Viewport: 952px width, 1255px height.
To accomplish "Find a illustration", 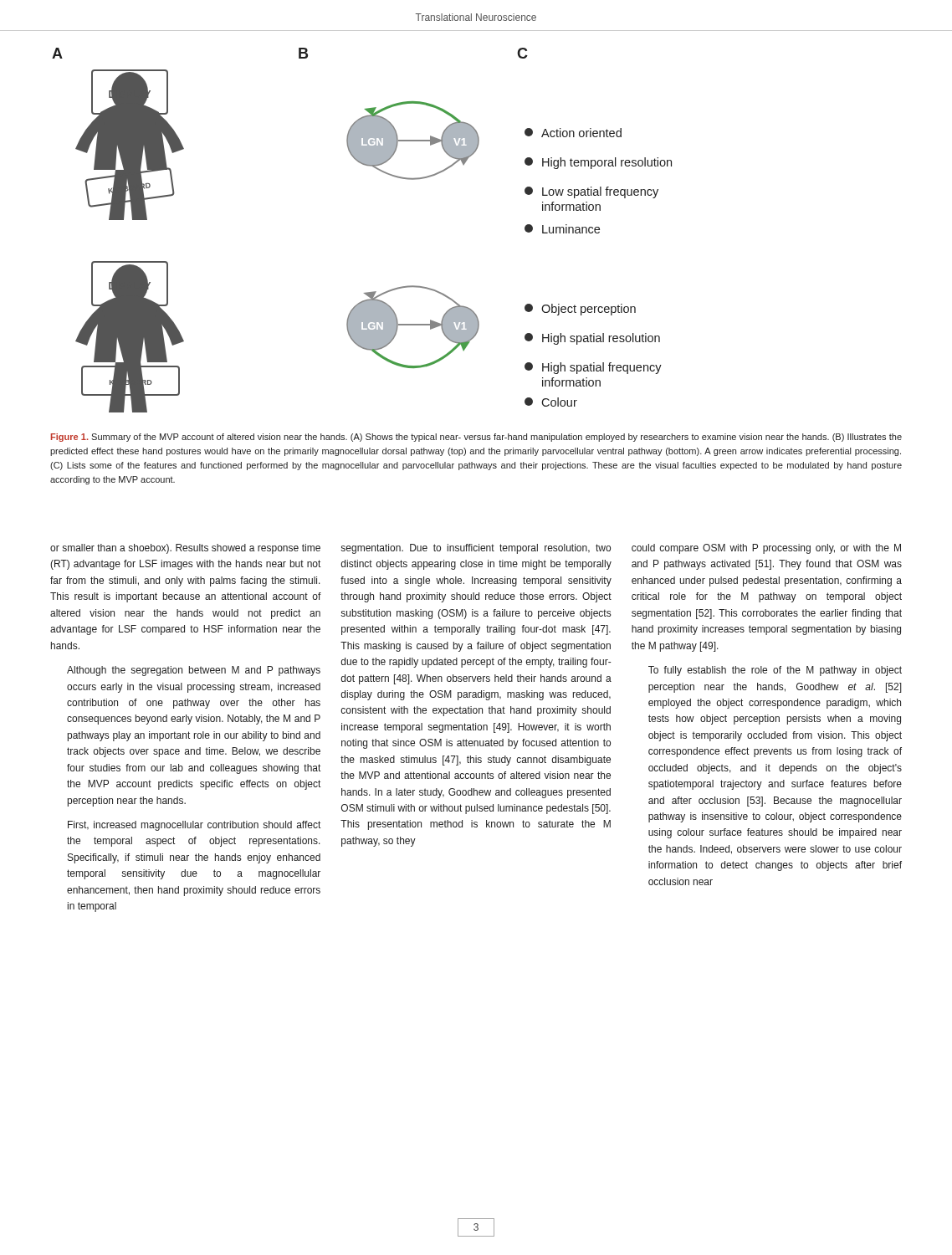I will (476, 233).
